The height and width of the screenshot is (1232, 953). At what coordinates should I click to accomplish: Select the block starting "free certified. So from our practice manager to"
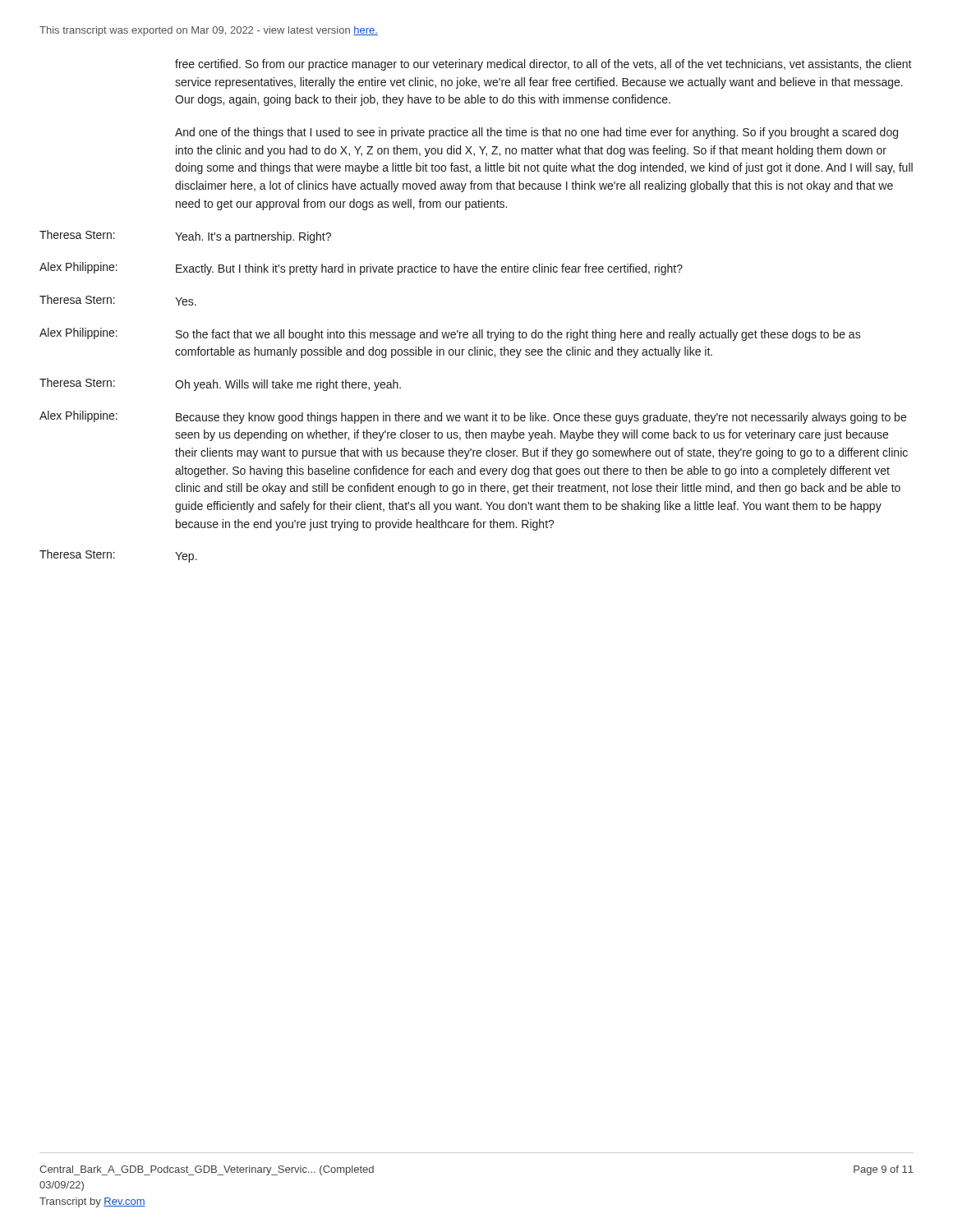pyautogui.click(x=476, y=83)
